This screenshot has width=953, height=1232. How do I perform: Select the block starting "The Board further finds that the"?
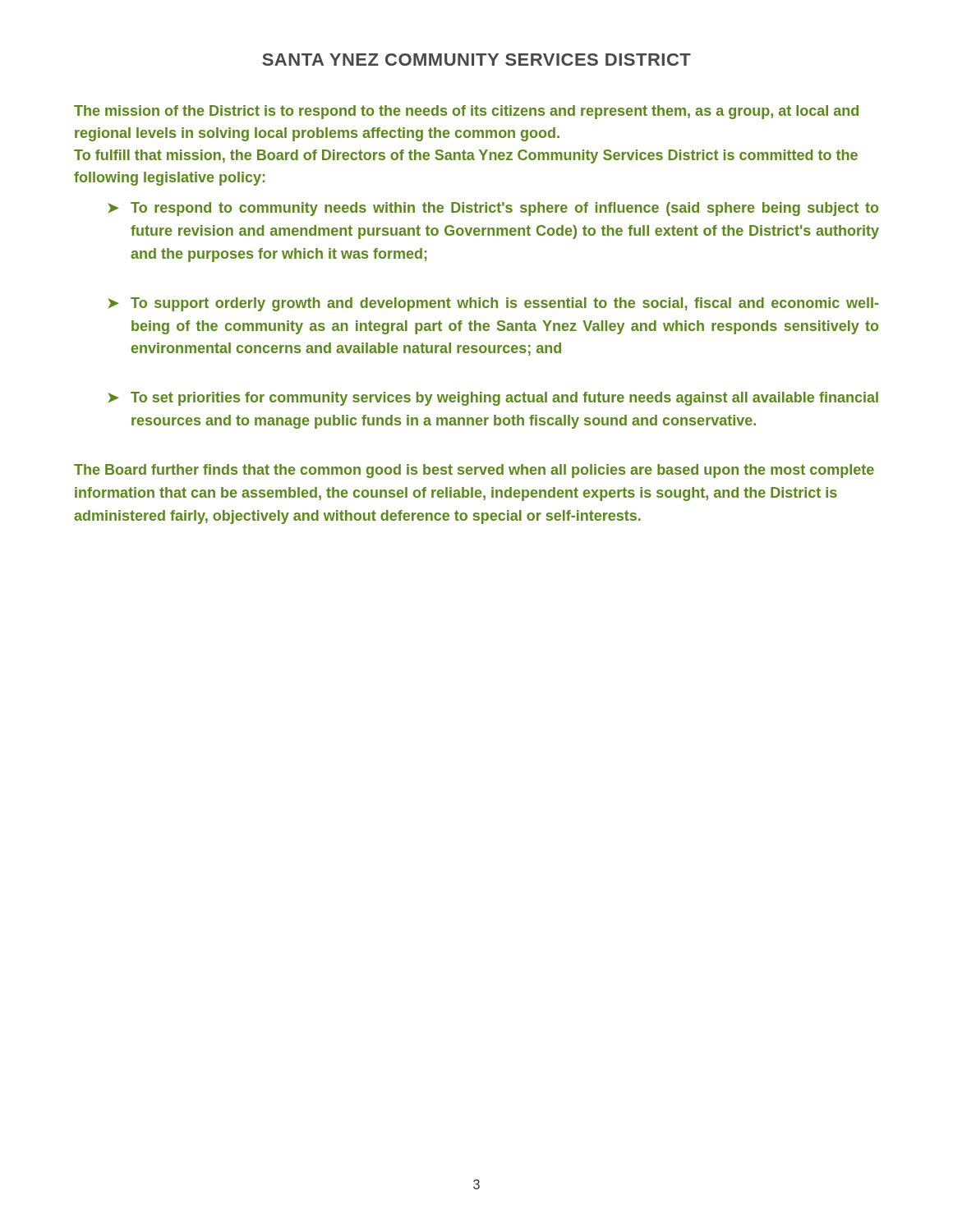(x=474, y=493)
